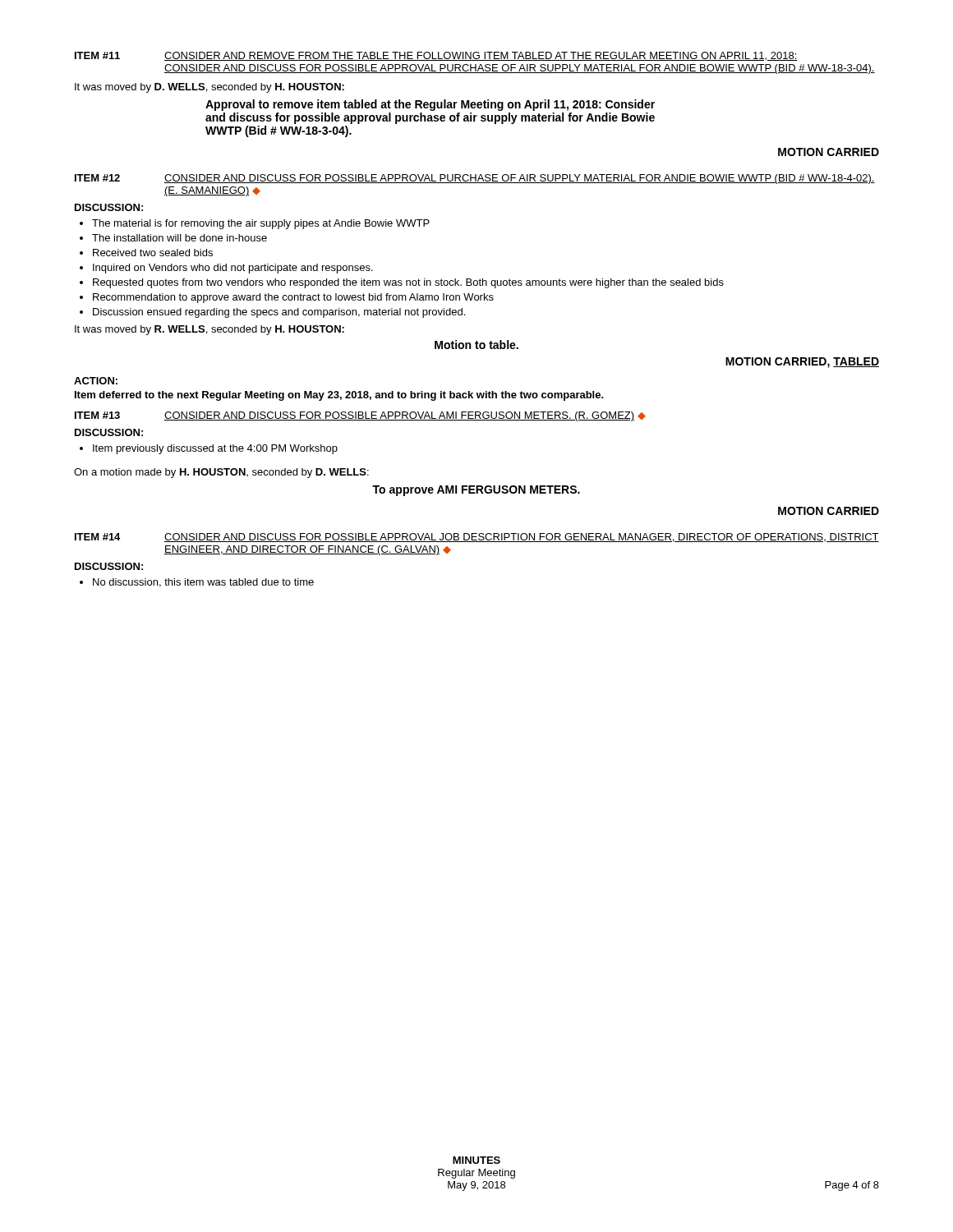
Task: Select the section header containing "ITEM #12 CONSIDER AND DISCUSS FOR POSSIBLE"
Action: [x=476, y=184]
